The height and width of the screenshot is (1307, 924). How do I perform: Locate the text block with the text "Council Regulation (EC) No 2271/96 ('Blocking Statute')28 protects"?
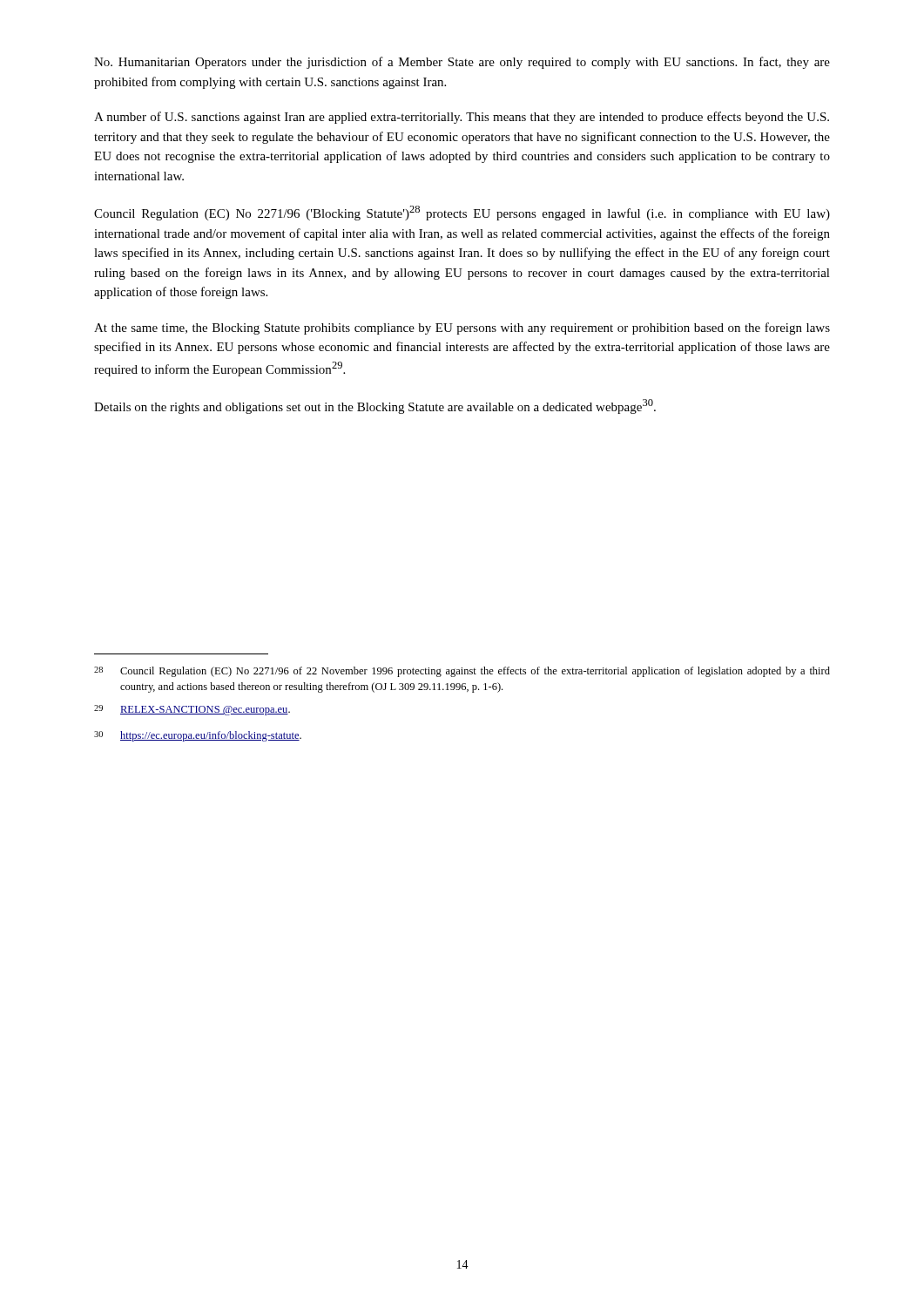pyautogui.click(x=462, y=251)
